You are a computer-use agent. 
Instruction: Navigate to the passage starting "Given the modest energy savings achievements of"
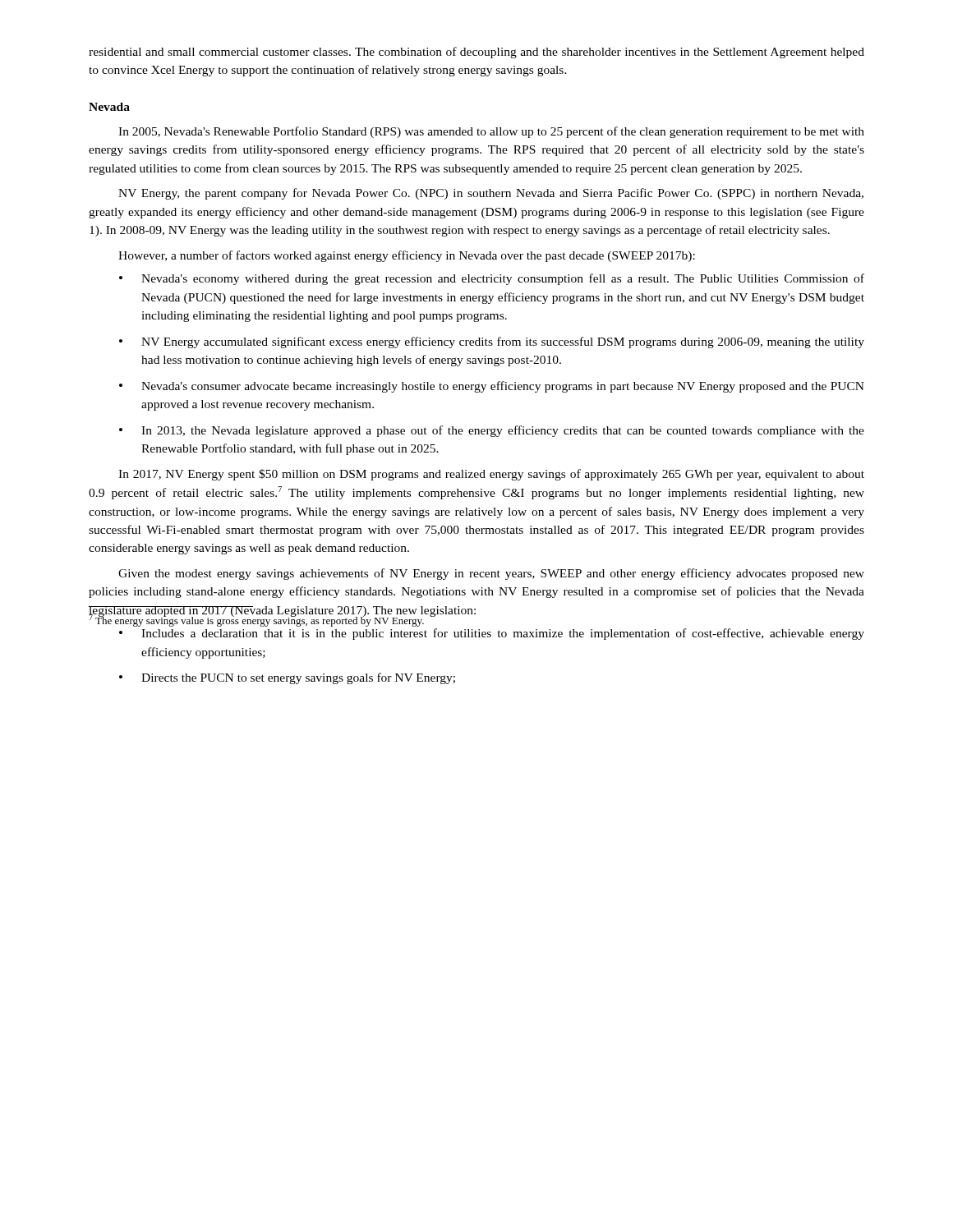[476, 591]
